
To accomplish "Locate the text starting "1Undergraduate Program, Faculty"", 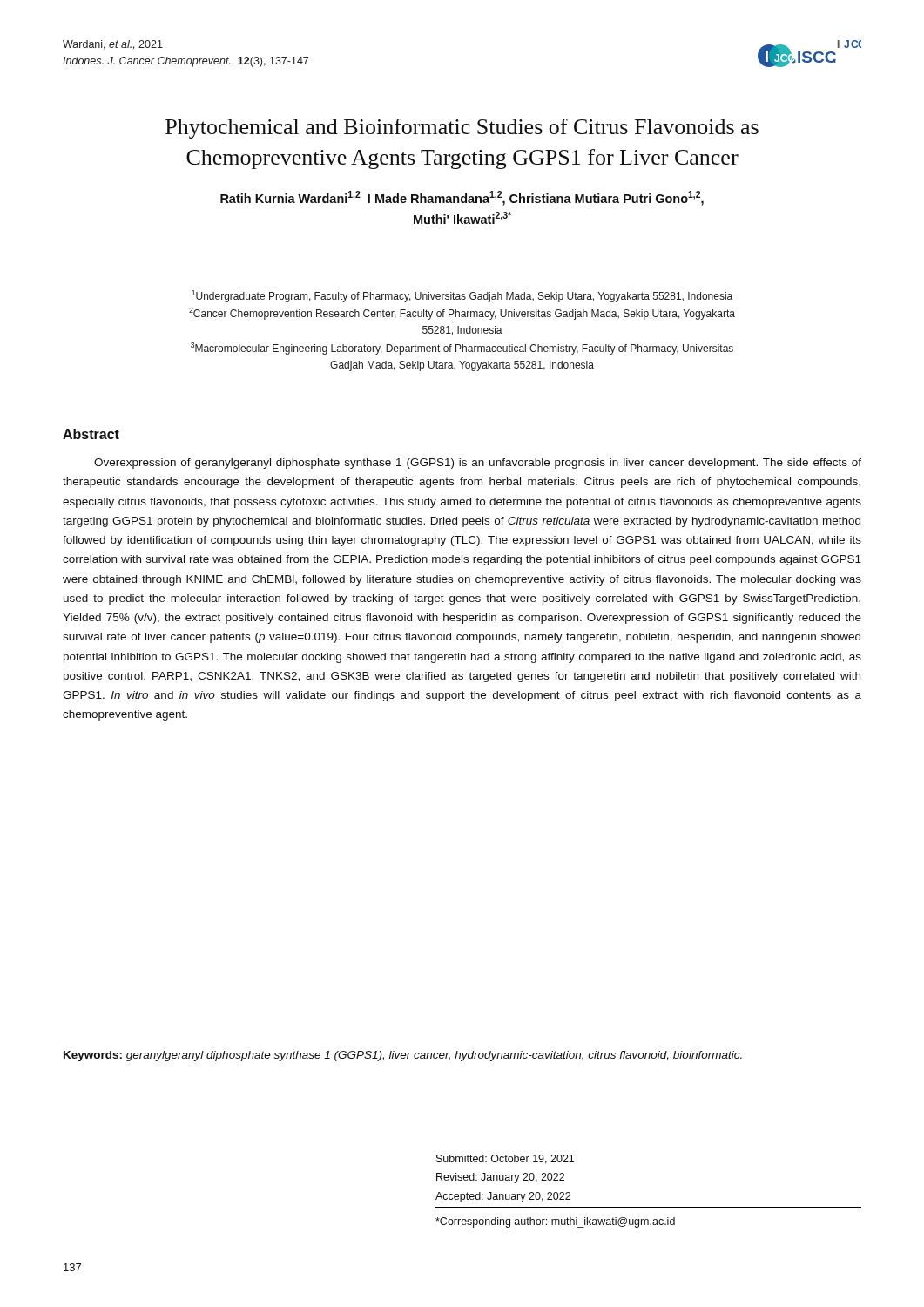I will tap(462, 330).
